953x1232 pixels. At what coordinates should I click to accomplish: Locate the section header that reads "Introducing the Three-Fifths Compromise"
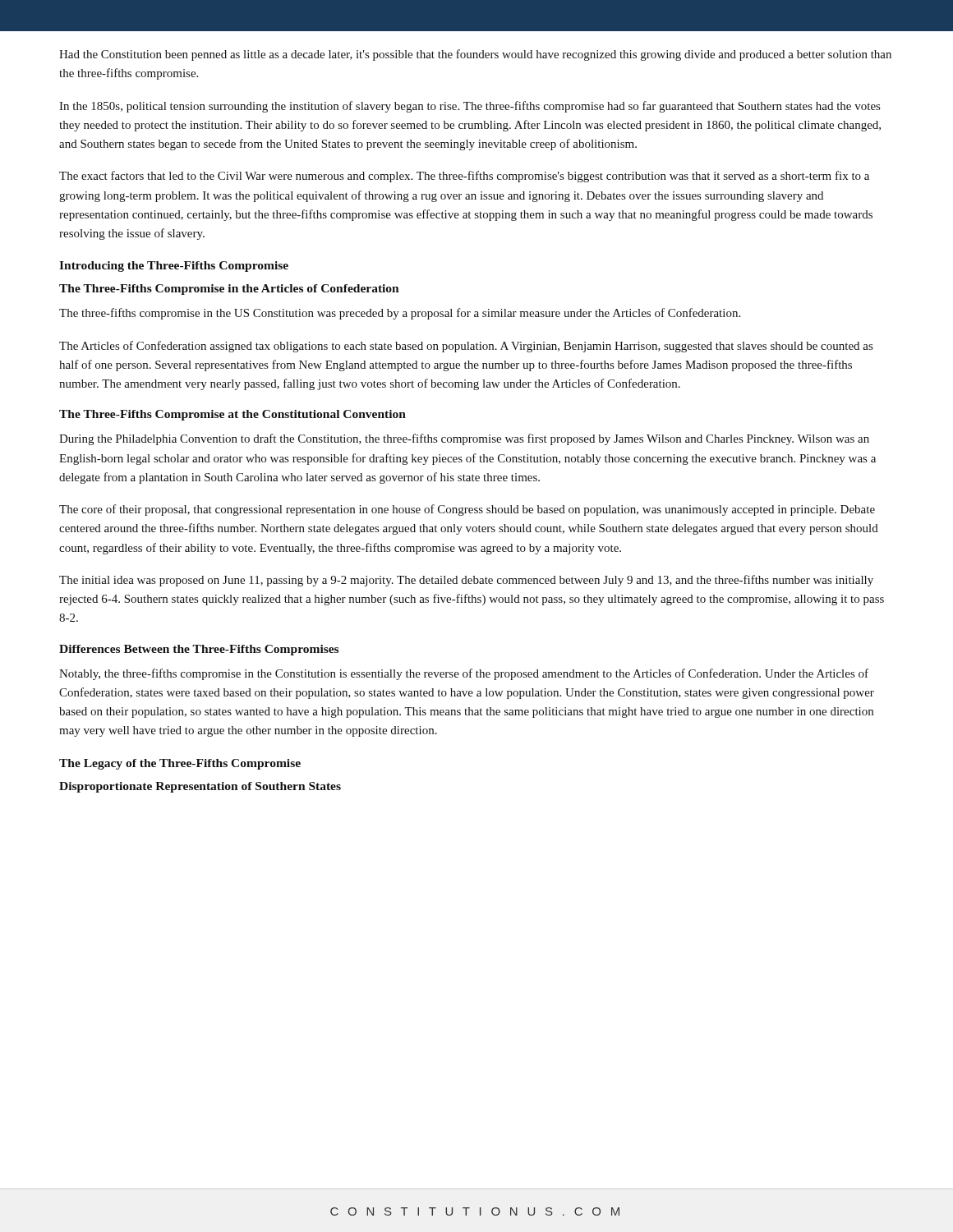pos(174,265)
